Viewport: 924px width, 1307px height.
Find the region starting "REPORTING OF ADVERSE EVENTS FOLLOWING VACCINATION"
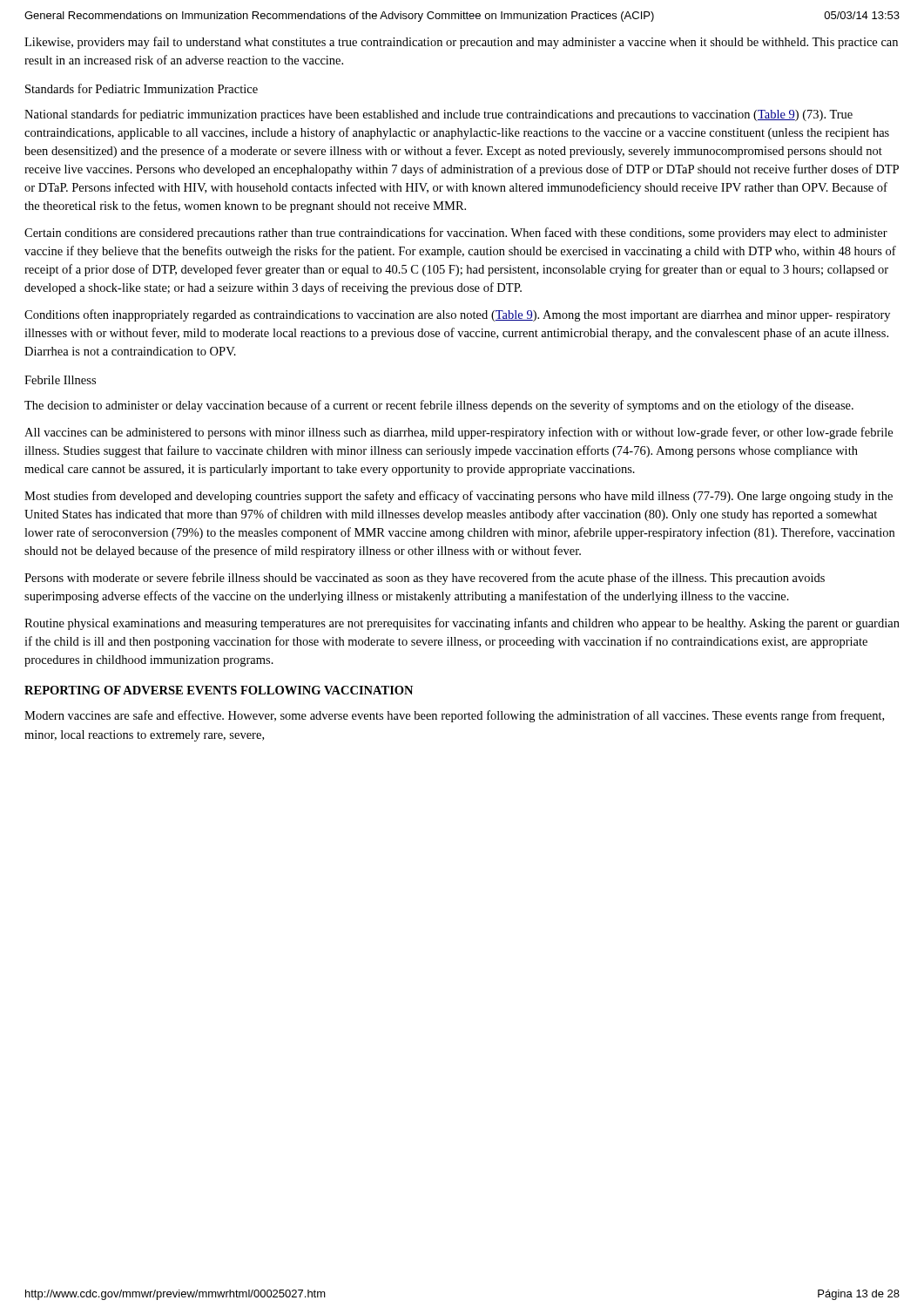pos(219,690)
